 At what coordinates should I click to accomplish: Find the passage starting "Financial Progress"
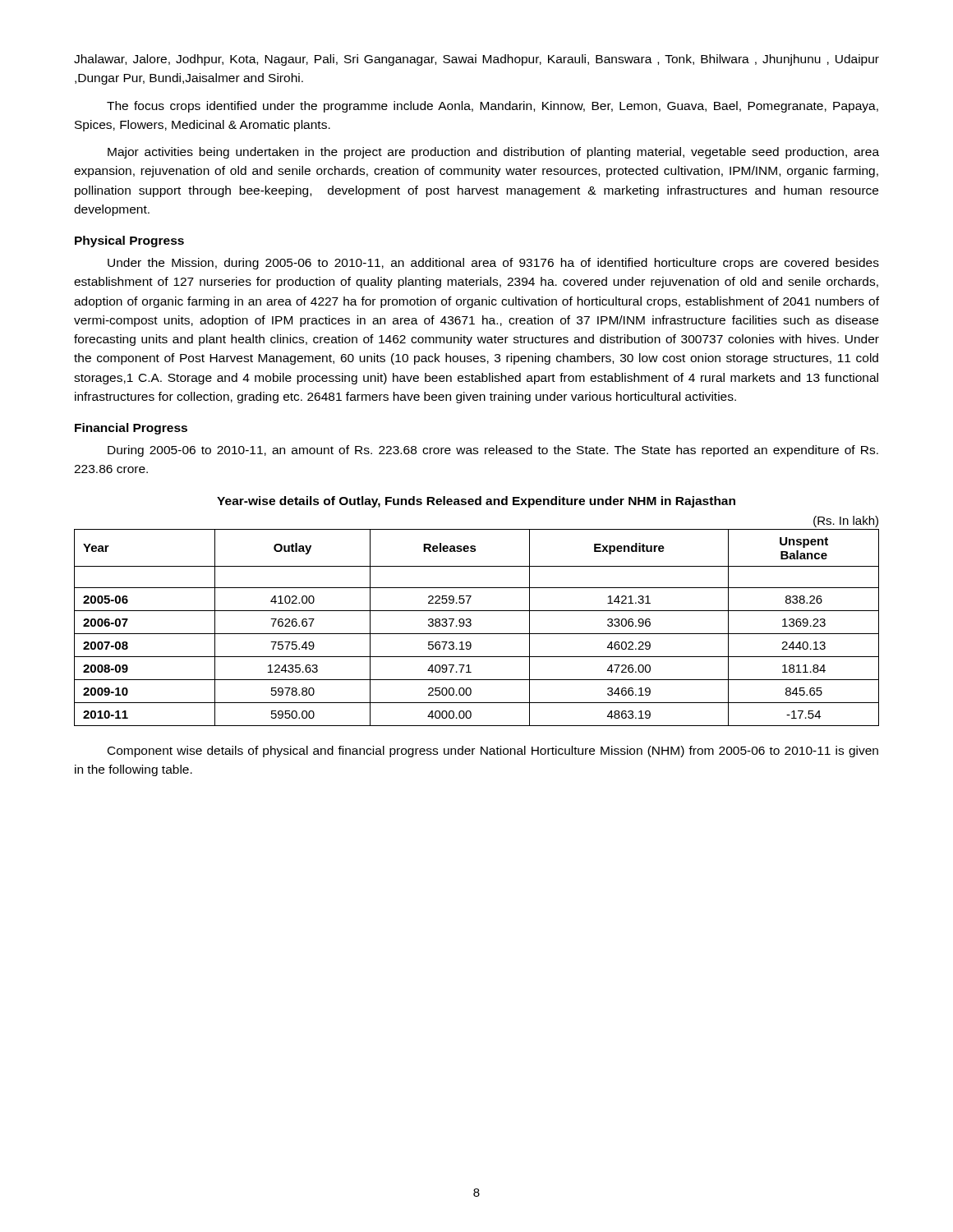[131, 428]
